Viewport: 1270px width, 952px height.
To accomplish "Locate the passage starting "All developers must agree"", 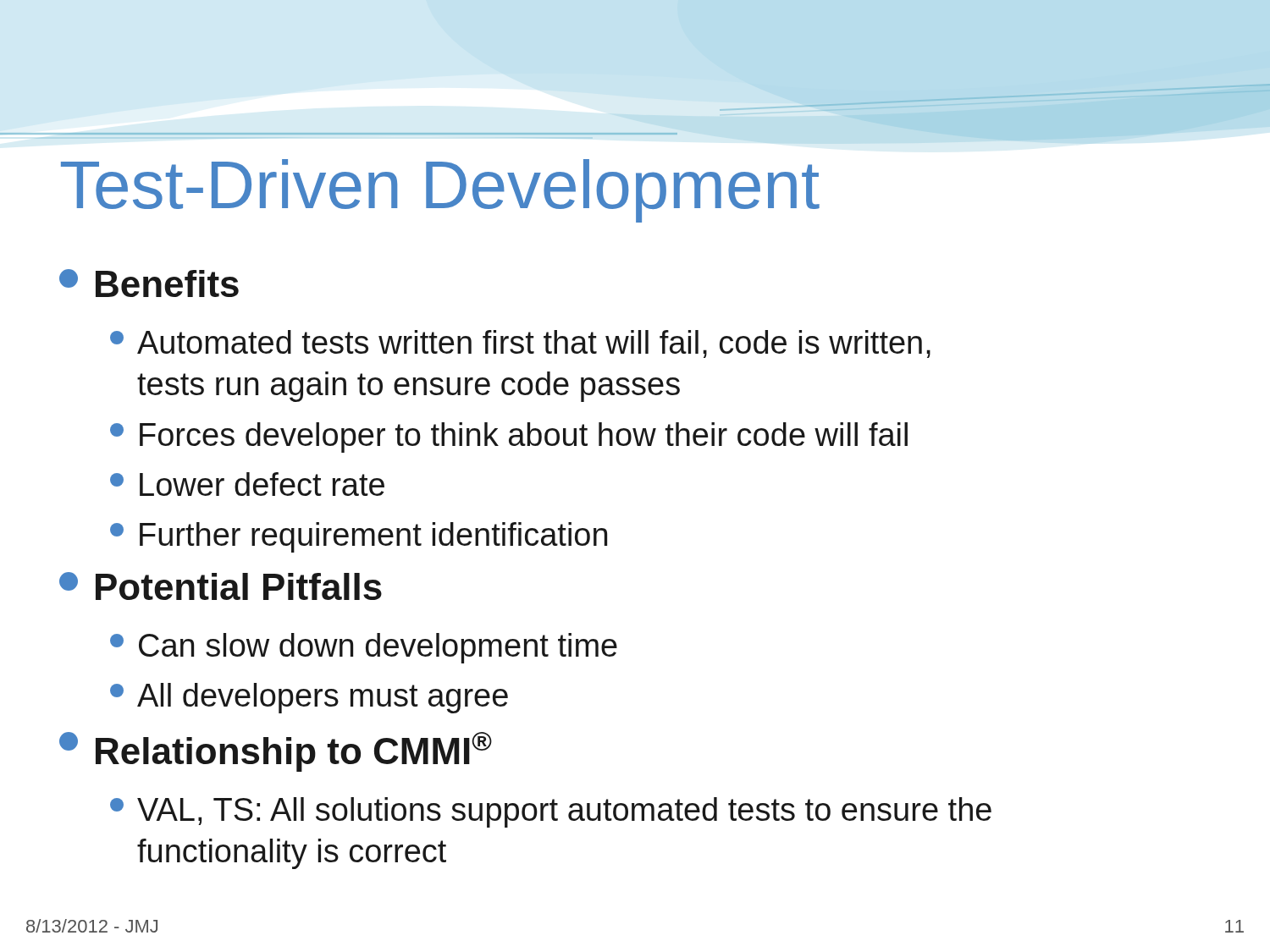I will pyautogui.click(x=310, y=696).
